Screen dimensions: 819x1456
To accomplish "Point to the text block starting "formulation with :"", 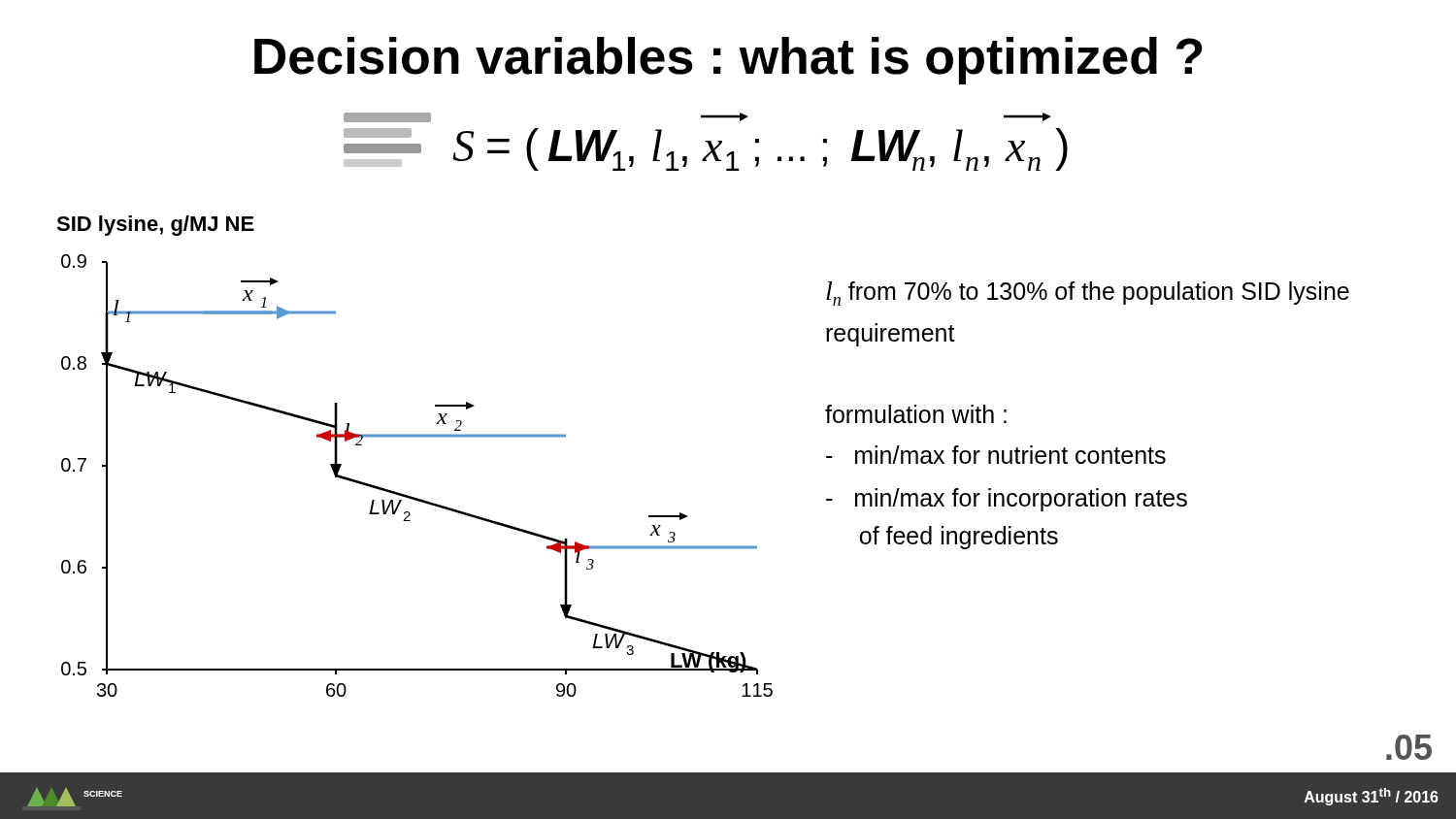I will pos(917,414).
